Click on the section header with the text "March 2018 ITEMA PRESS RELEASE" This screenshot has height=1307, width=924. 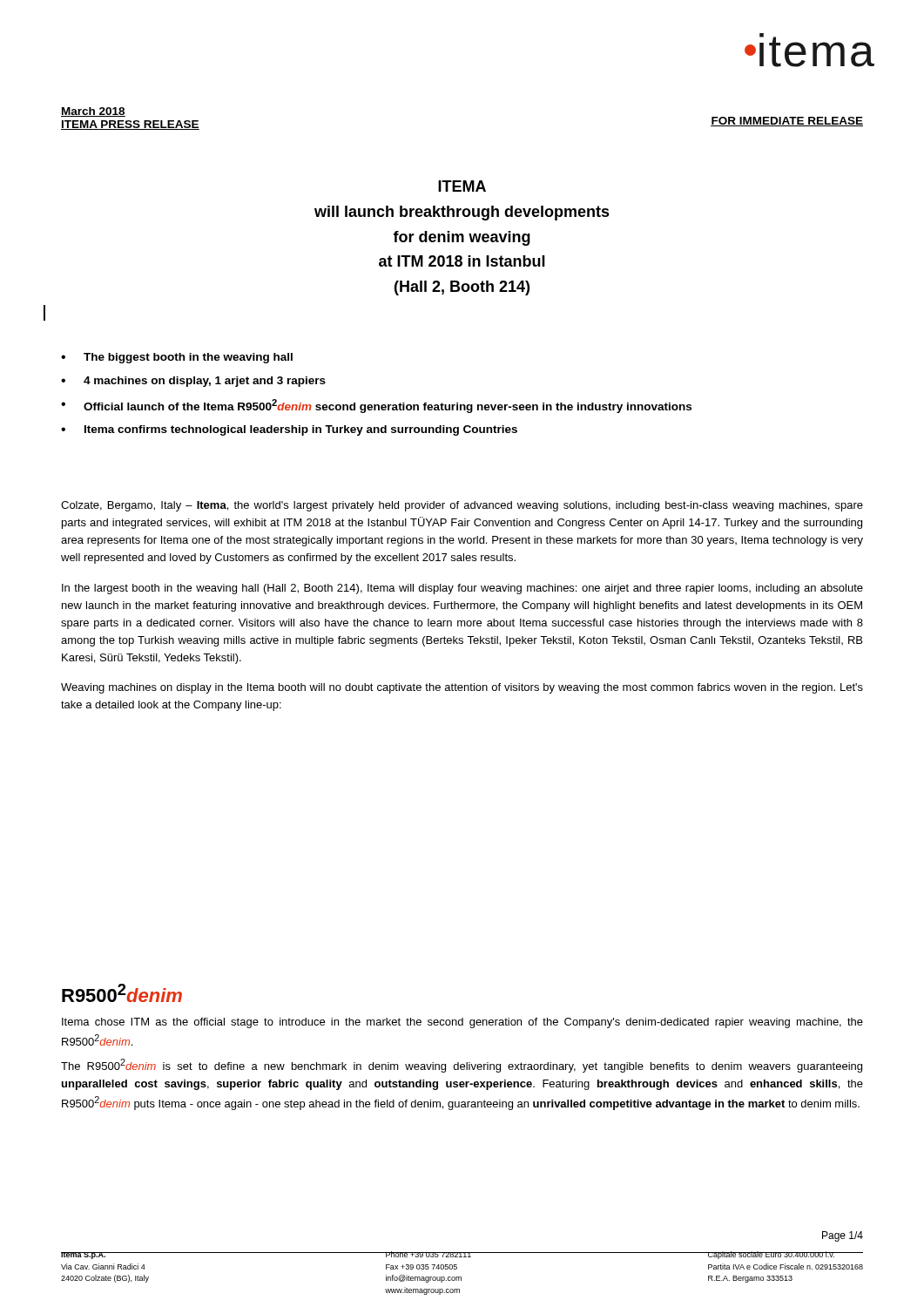pos(130,118)
